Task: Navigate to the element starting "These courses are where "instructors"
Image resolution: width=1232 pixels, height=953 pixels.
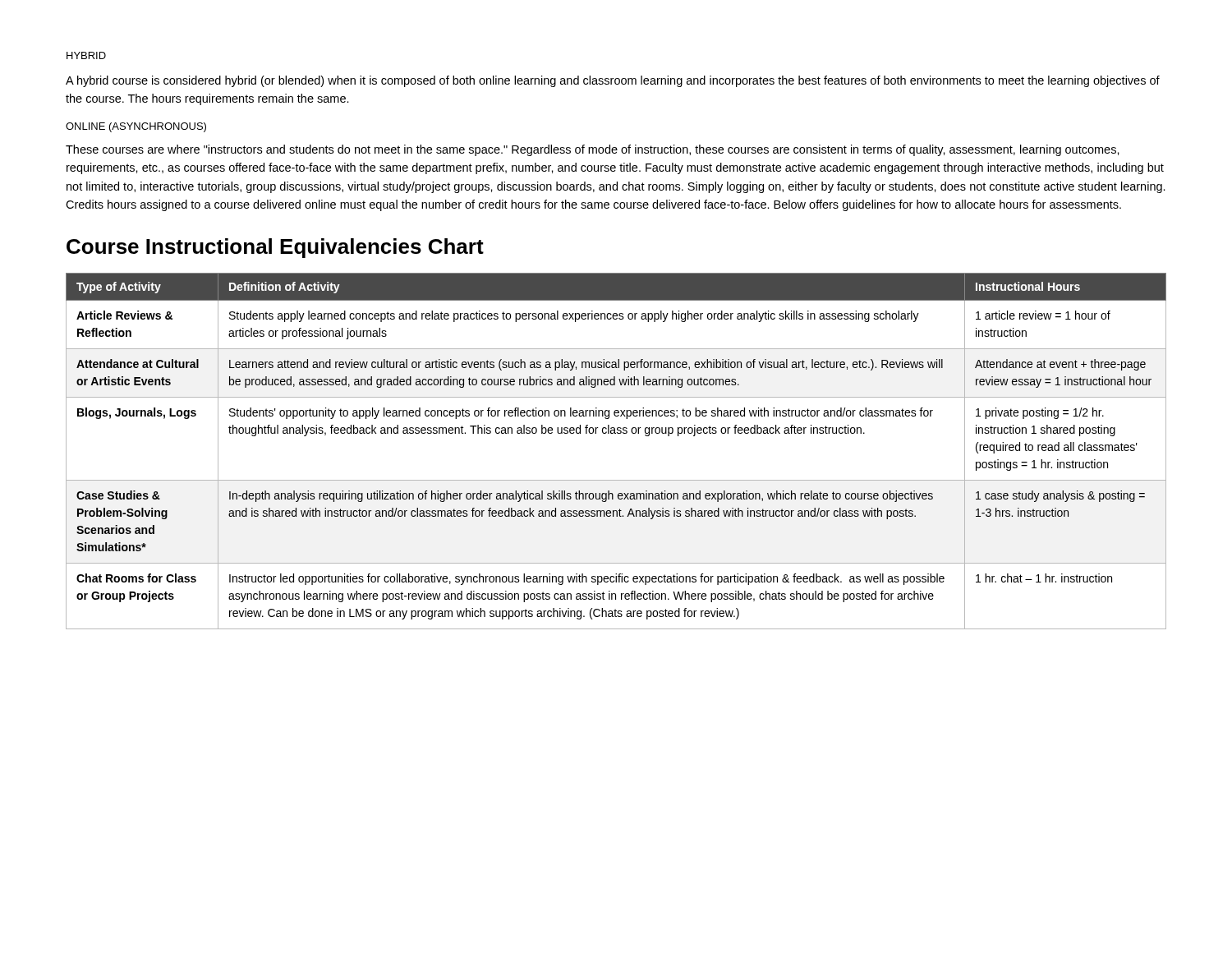Action: pyautogui.click(x=616, y=177)
